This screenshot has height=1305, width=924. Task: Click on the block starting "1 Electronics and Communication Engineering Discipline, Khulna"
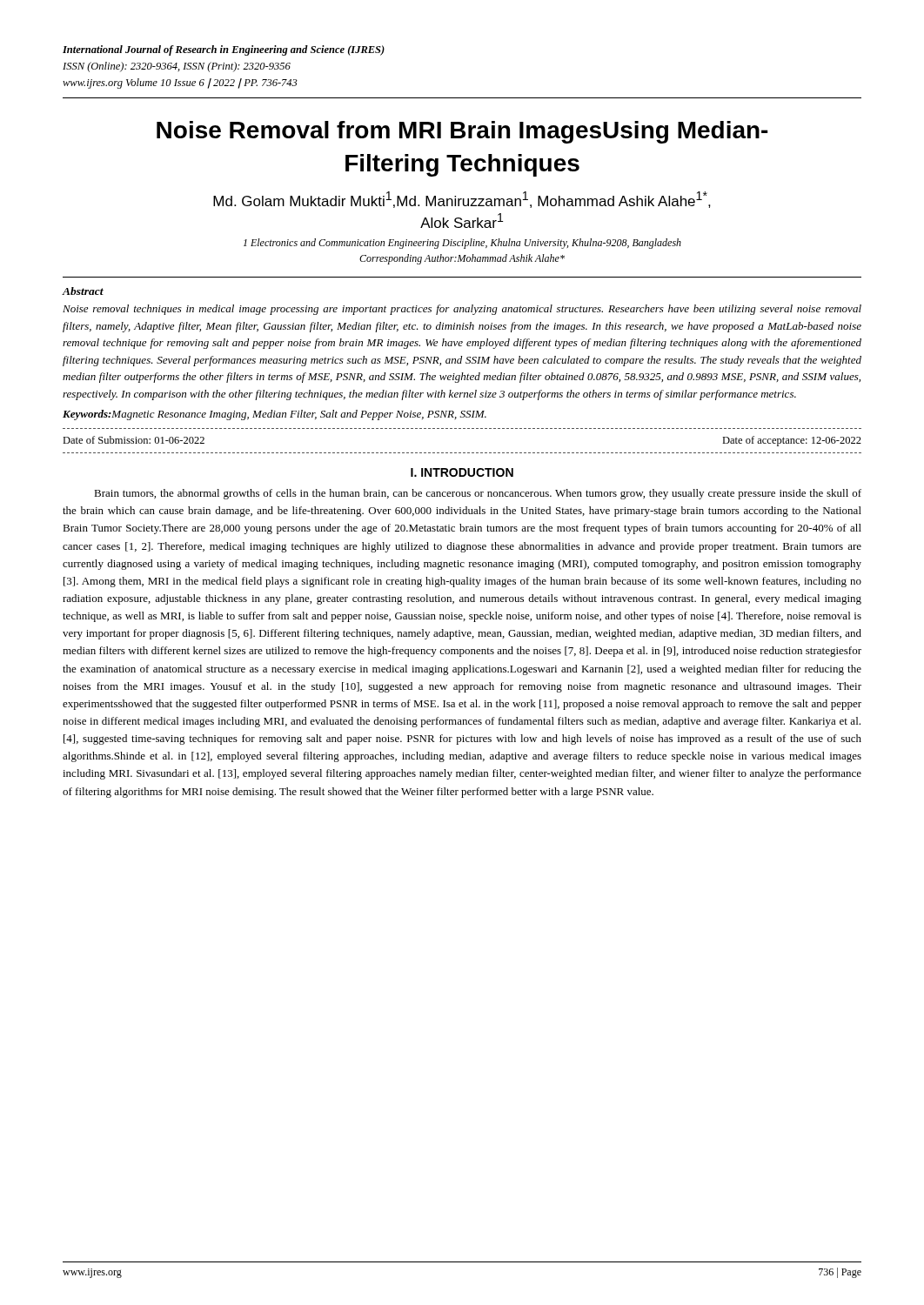coord(462,251)
